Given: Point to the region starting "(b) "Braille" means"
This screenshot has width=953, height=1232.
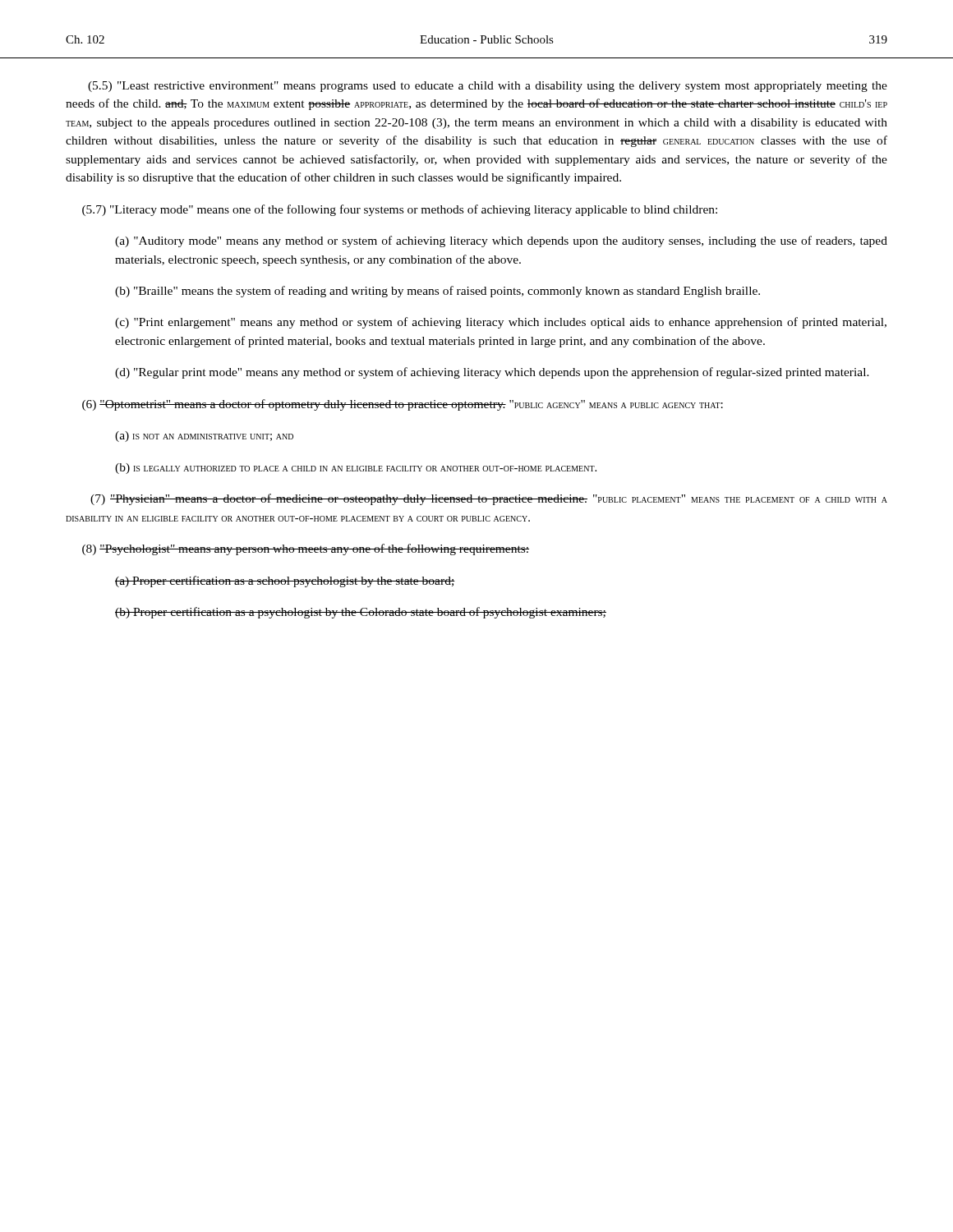Looking at the screenshot, I should pos(438,290).
